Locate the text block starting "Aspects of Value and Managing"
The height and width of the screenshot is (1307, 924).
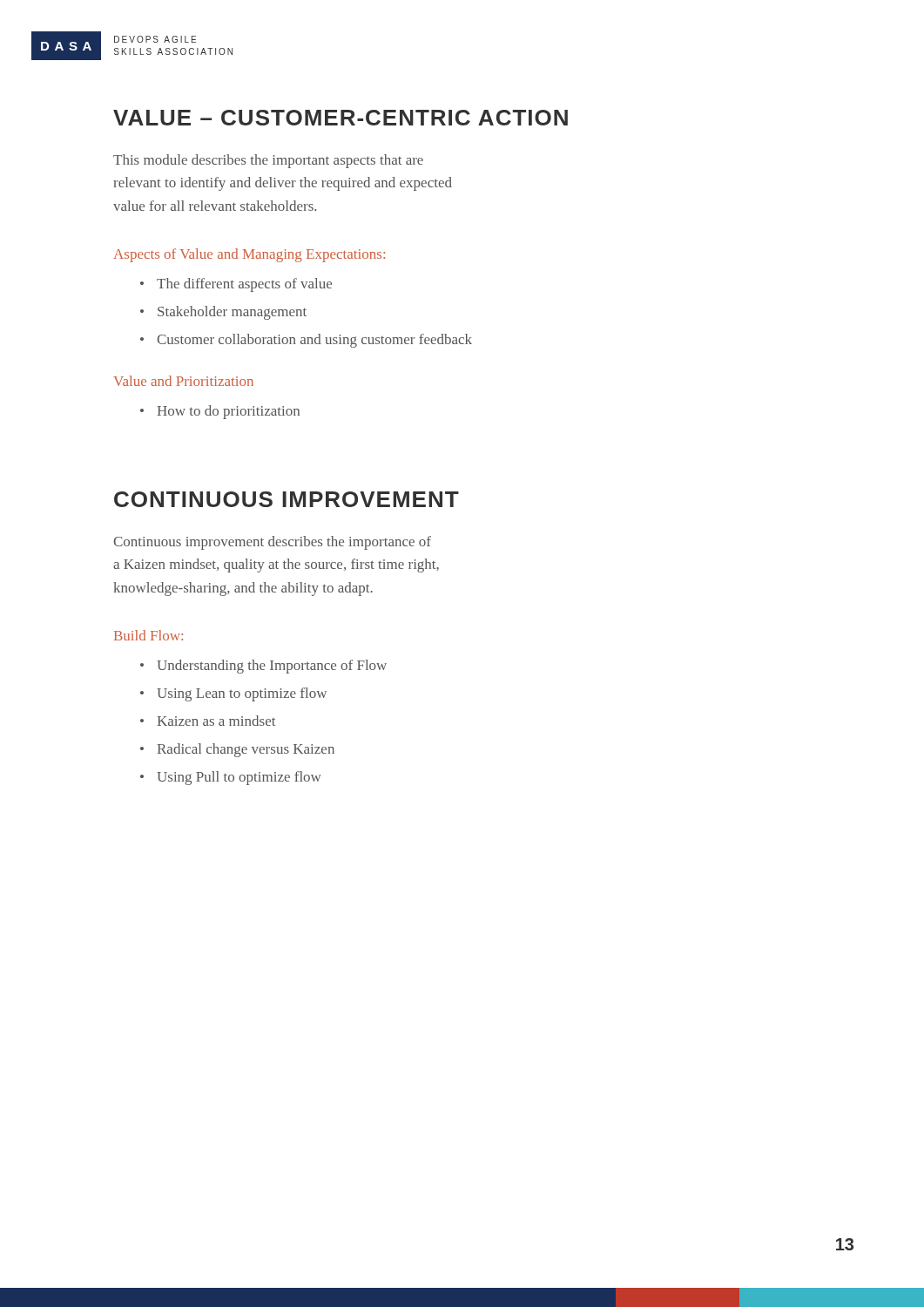(x=250, y=254)
